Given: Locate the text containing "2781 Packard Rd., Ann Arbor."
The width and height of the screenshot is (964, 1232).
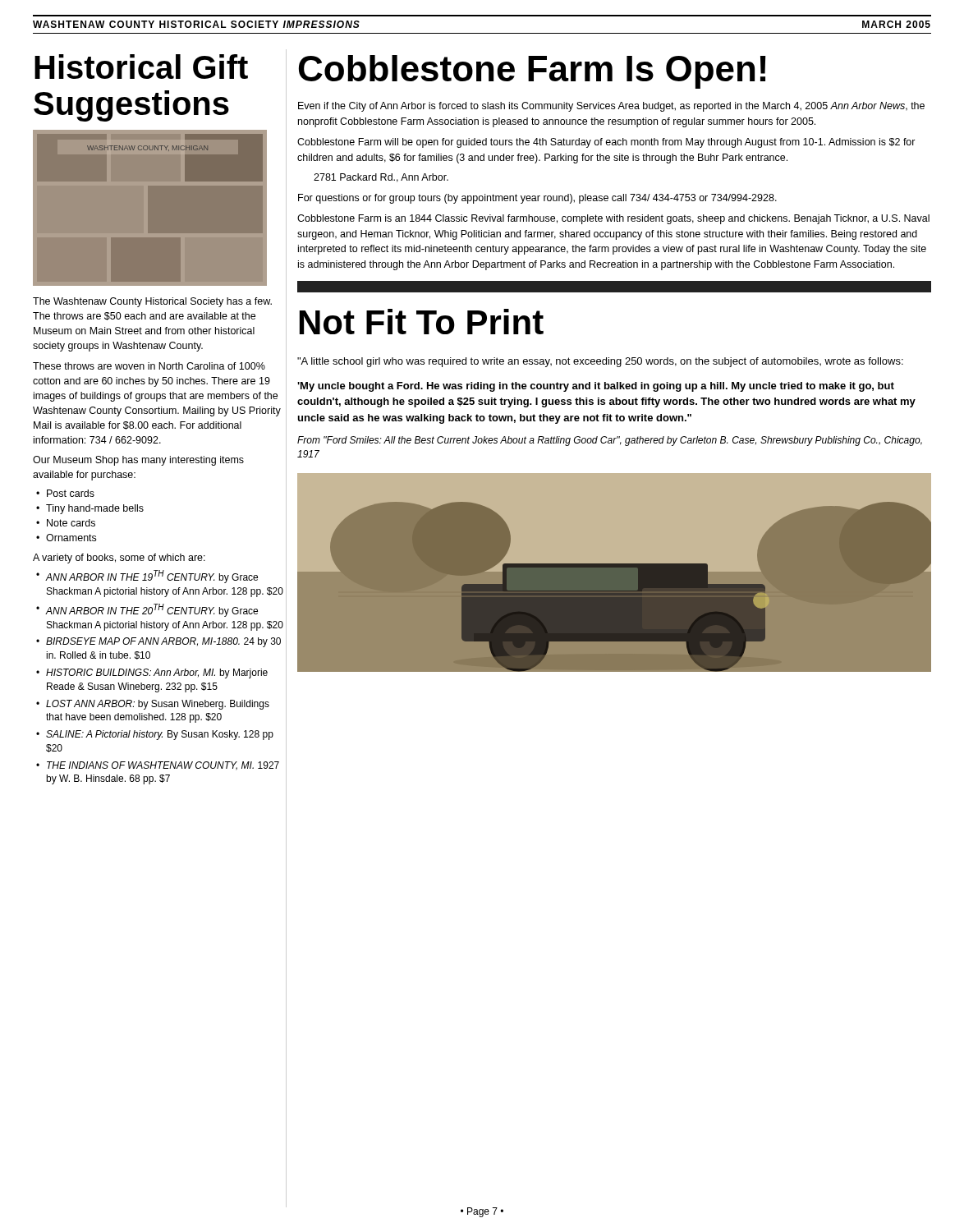Looking at the screenshot, I should (x=381, y=178).
